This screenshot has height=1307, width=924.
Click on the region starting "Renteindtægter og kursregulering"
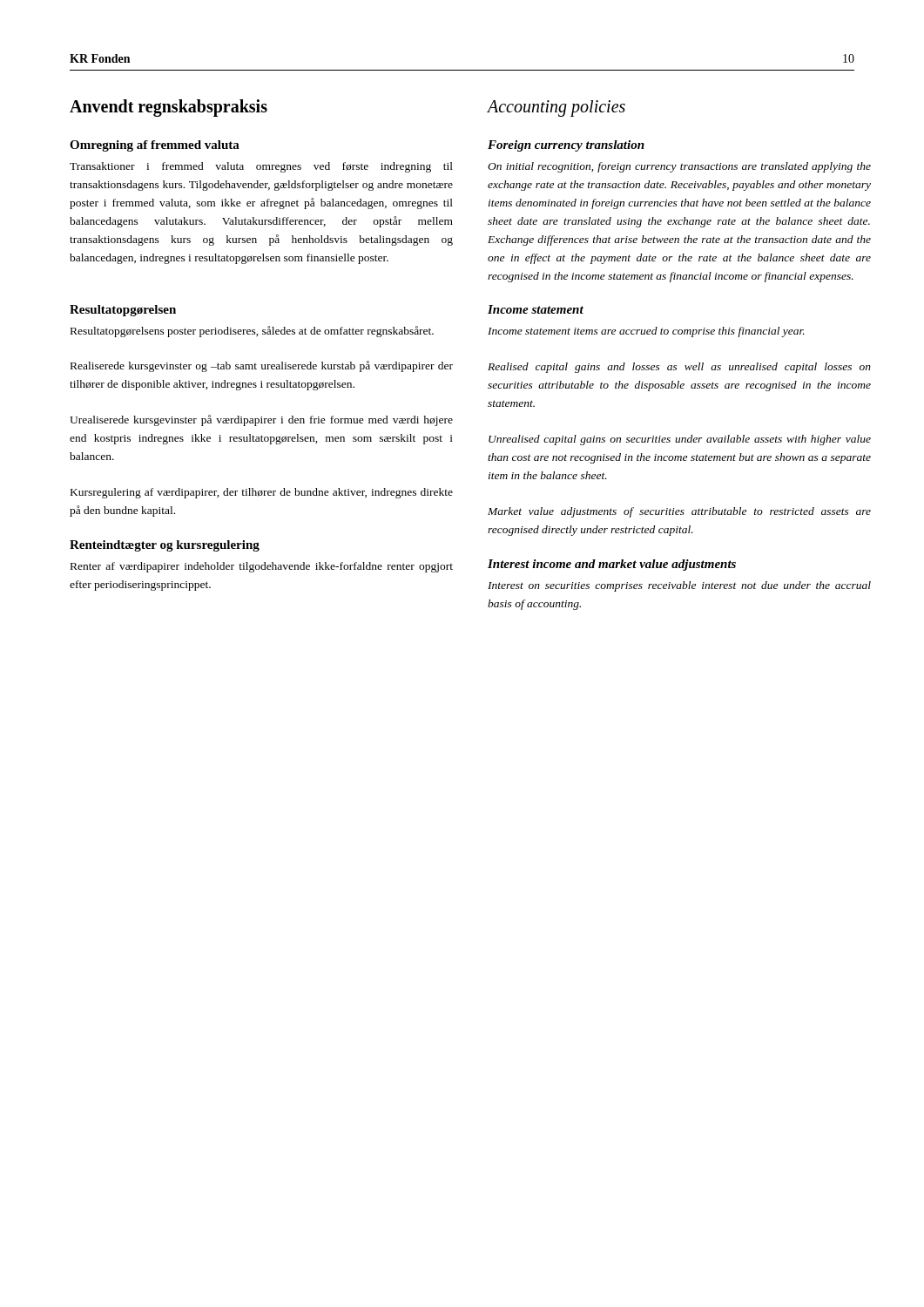(x=164, y=544)
